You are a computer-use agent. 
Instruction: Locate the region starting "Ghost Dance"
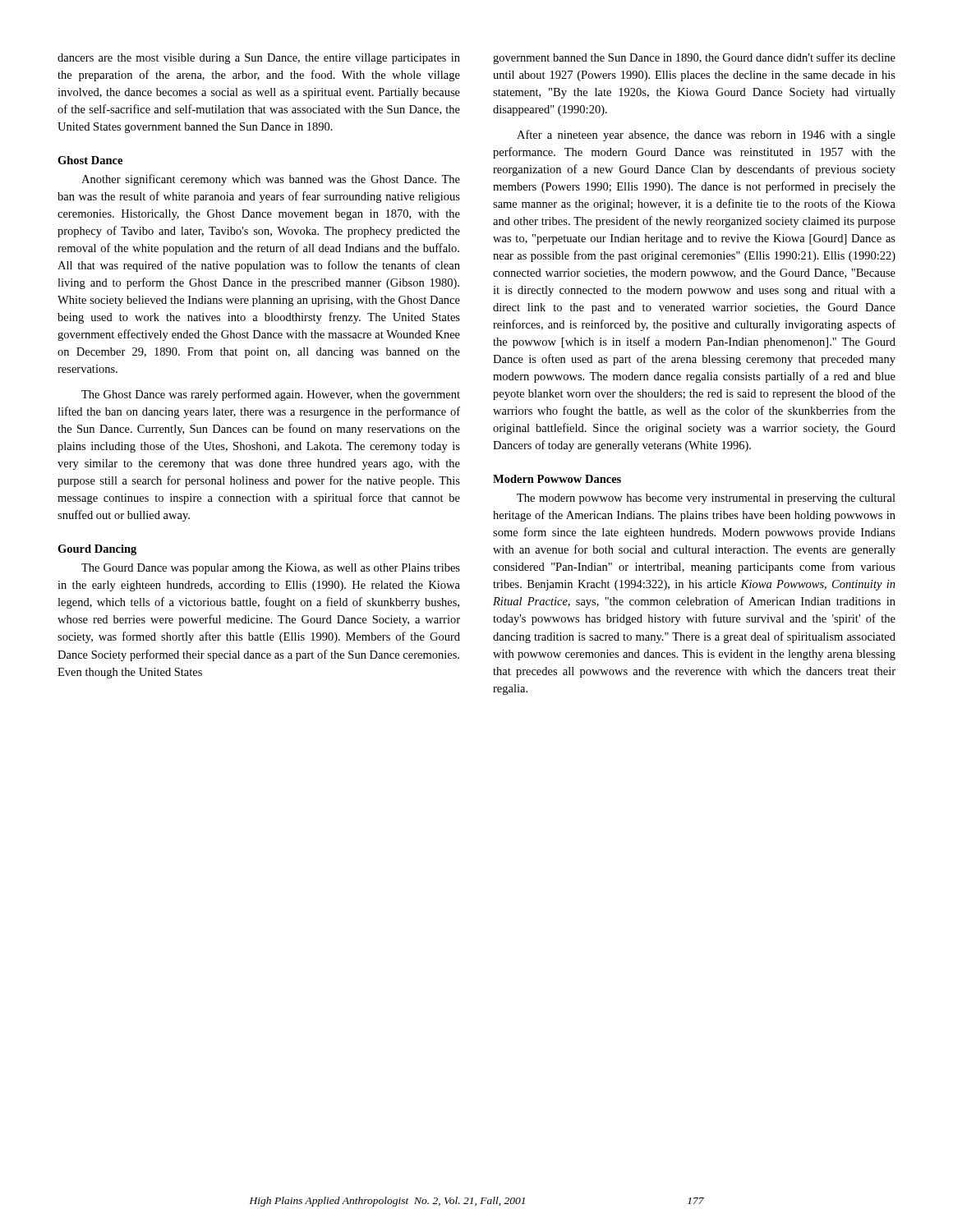tap(90, 160)
